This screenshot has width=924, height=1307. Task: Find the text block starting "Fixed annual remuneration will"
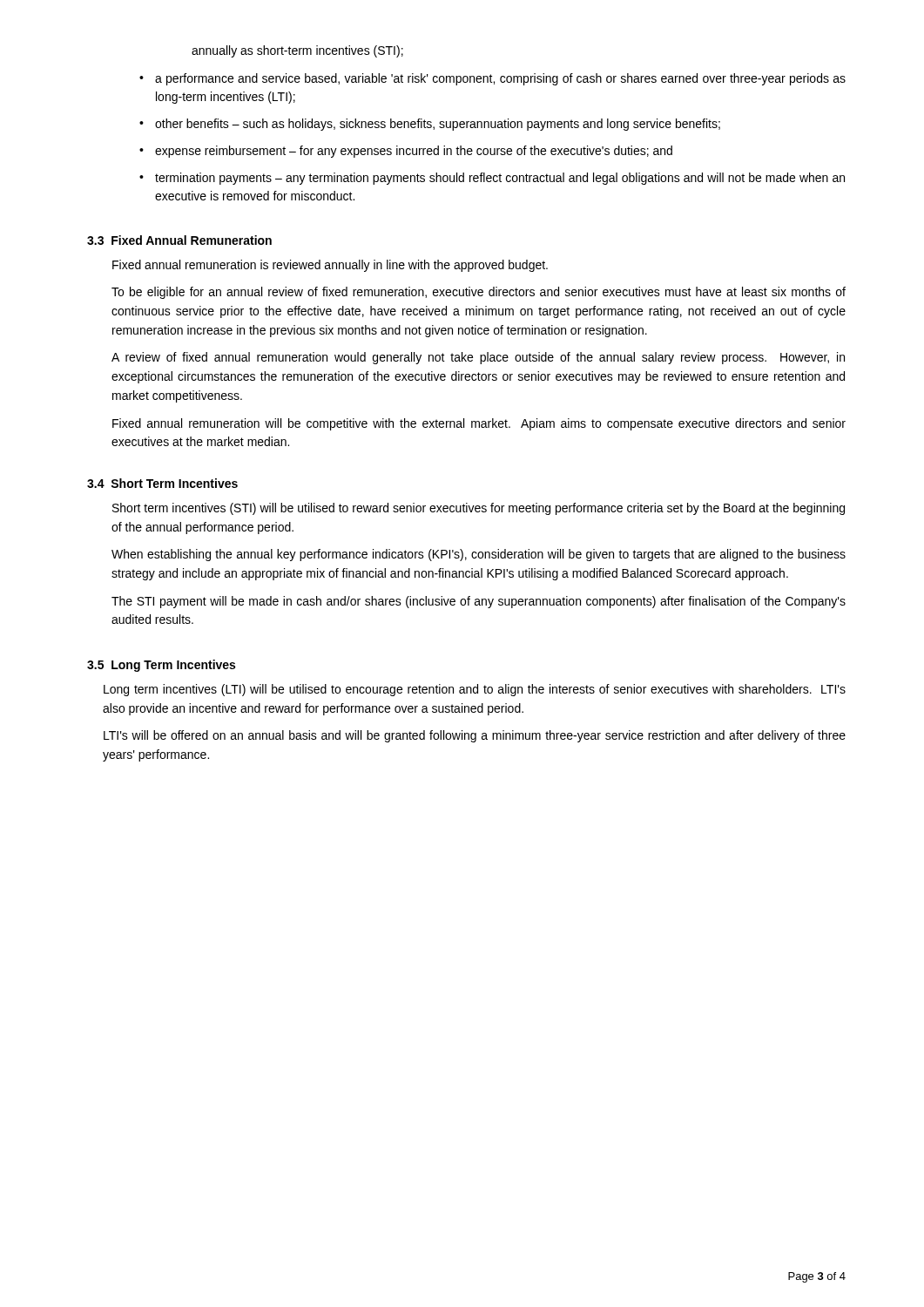479,432
